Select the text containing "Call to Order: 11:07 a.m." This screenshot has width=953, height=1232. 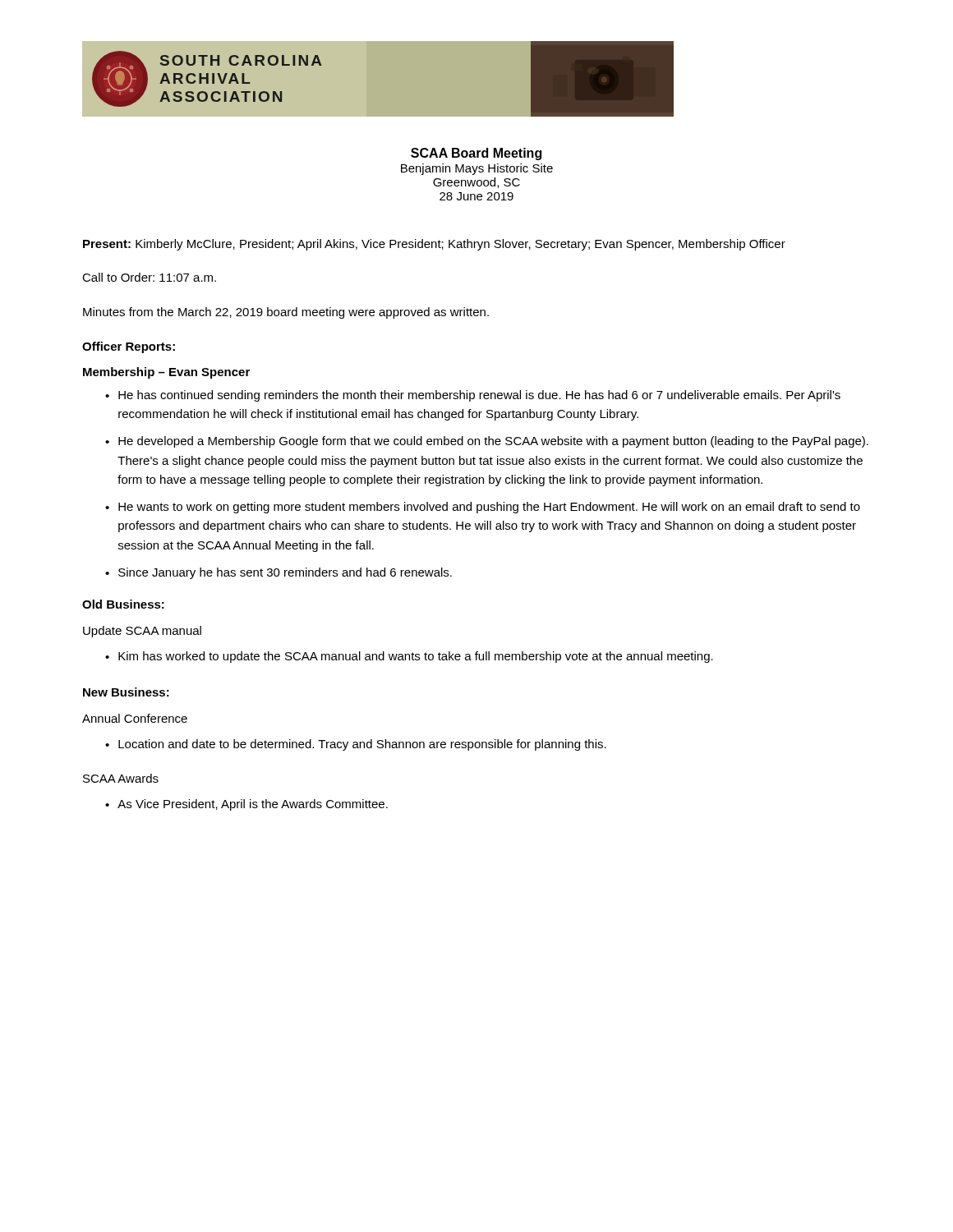[x=150, y=277]
